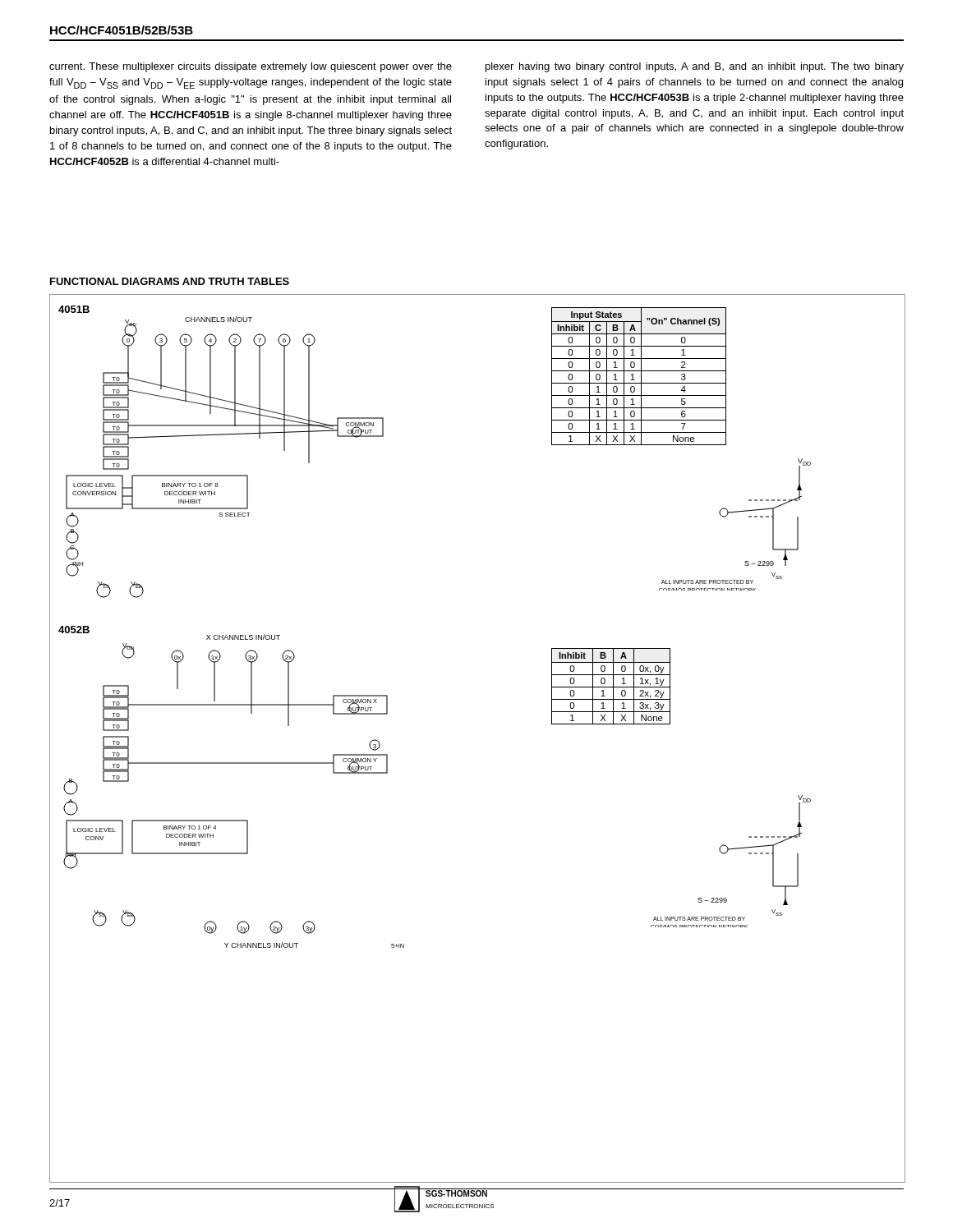Click on the table containing ""On" Channel (S)"

[x=707, y=376]
